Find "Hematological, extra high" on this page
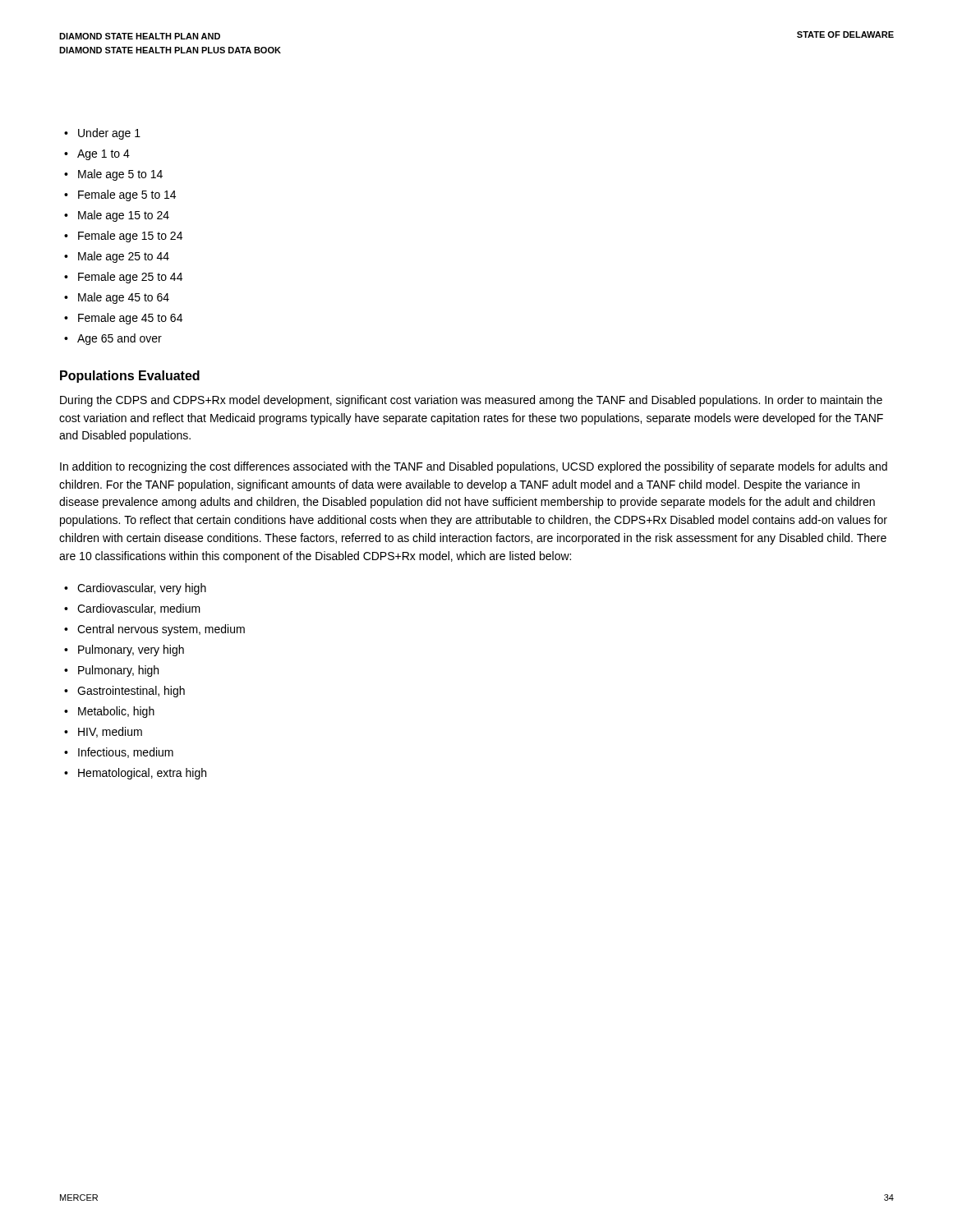The width and height of the screenshot is (953, 1232). (x=135, y=774)
